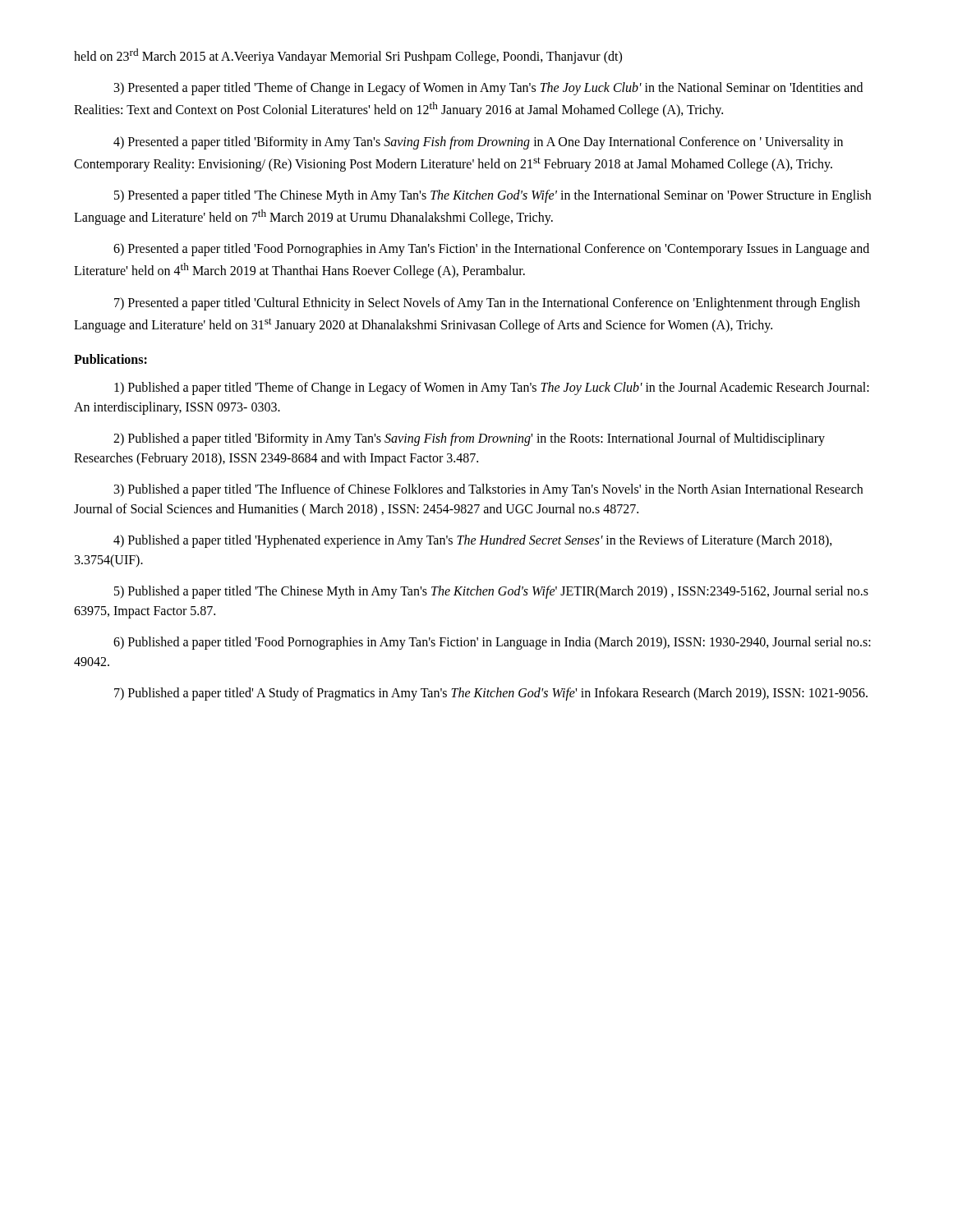This screenshot has height=1232, width=953.
Task: Point to the text block starting "4) Published a paper titled 'Hyphenated experience"
Action: (453, 550)
